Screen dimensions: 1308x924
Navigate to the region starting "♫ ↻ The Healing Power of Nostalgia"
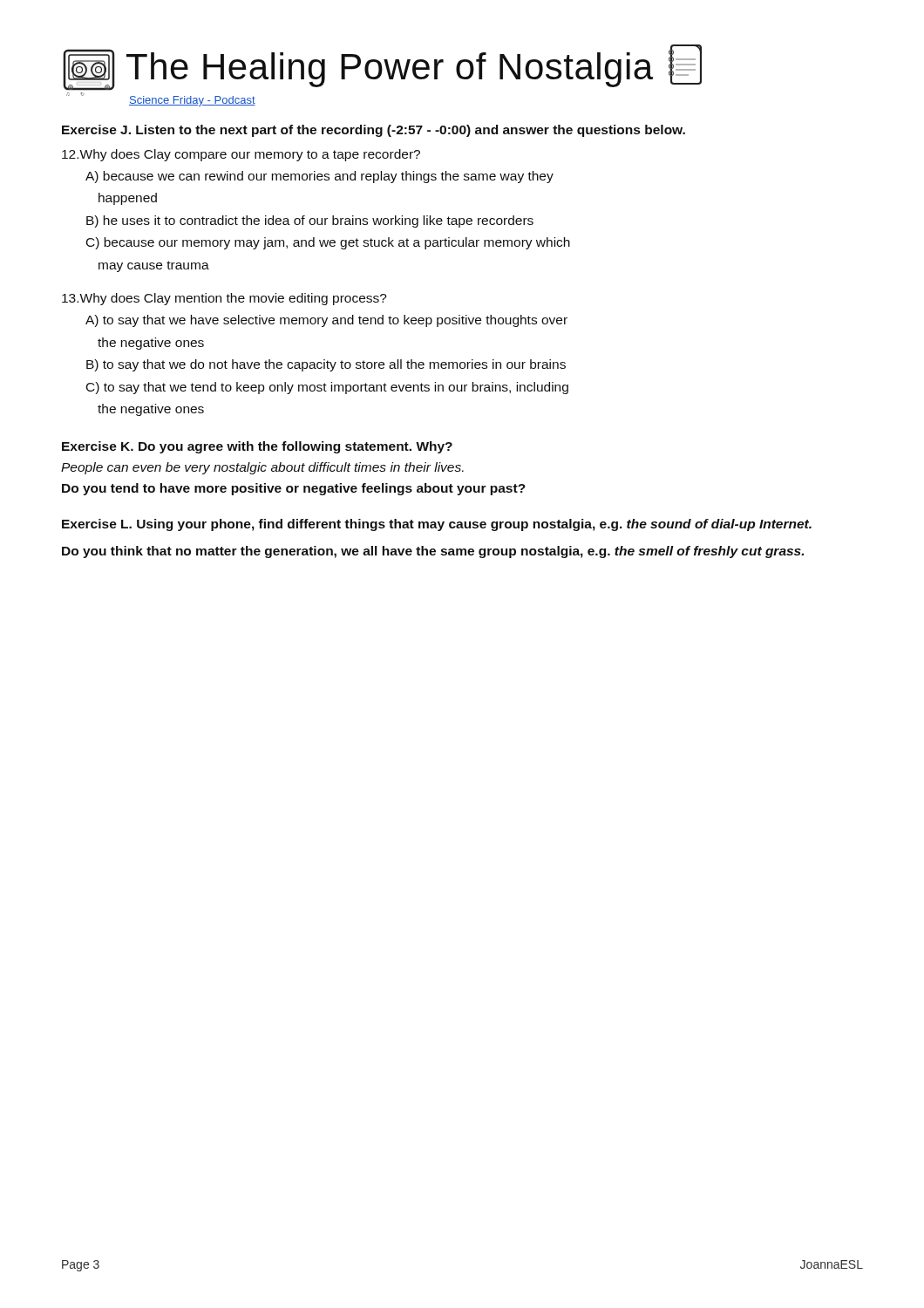[x=462, y=74]
